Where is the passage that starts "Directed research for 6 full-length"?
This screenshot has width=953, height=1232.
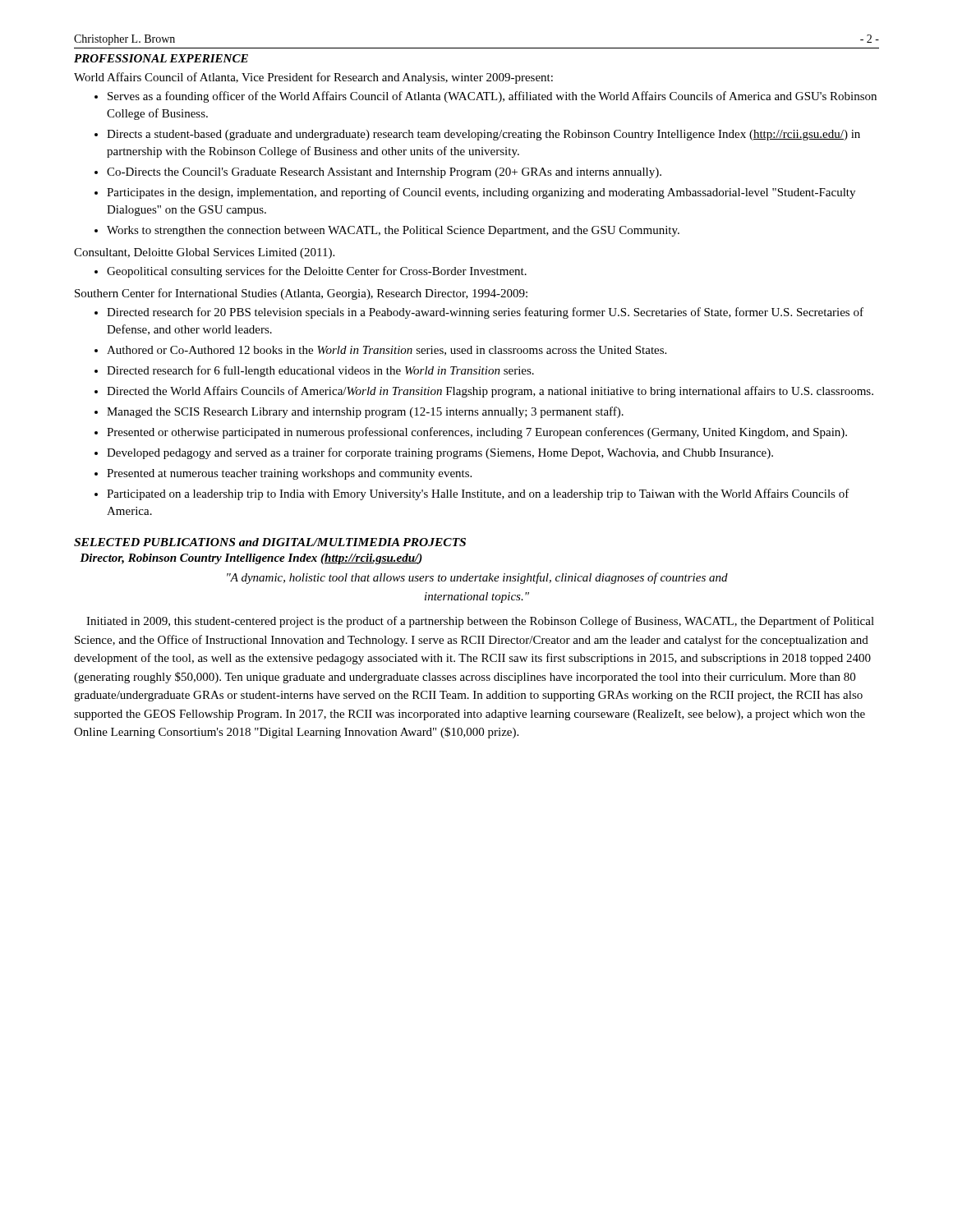[321, 370]
